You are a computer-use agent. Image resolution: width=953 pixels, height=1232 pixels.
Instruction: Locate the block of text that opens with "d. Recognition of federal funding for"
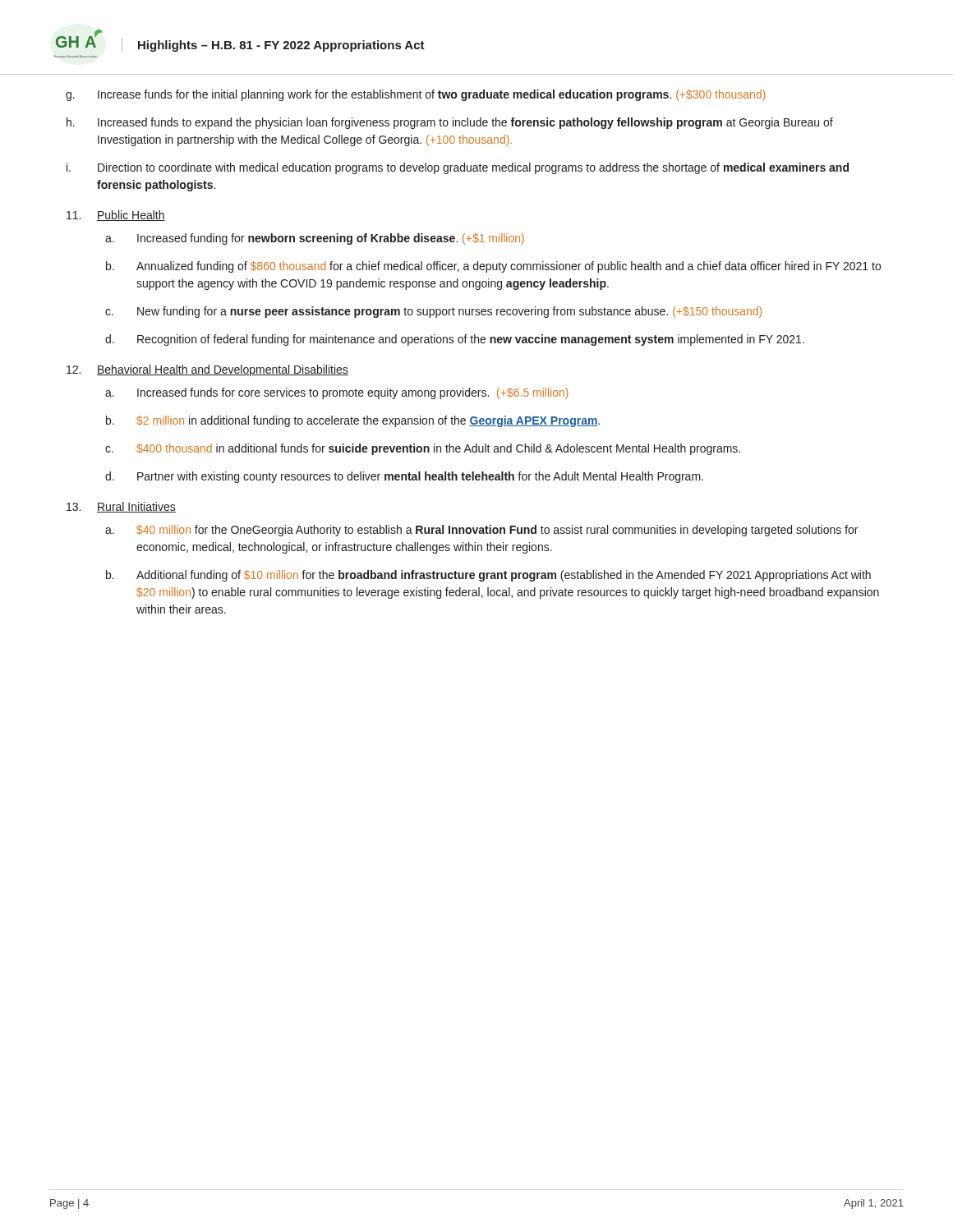[496, 340]
